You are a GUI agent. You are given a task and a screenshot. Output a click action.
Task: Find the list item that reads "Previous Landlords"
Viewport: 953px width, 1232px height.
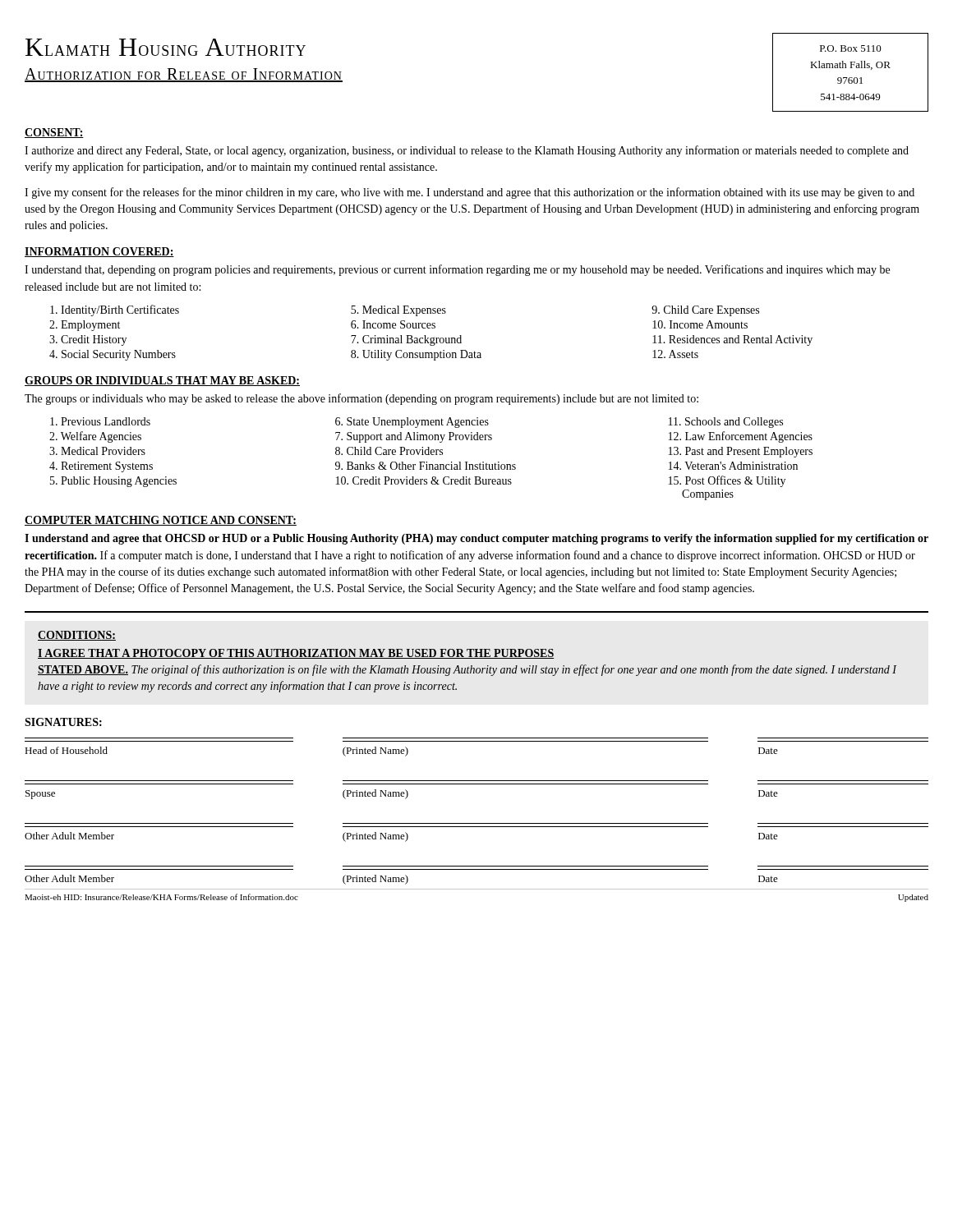point(100,422)
